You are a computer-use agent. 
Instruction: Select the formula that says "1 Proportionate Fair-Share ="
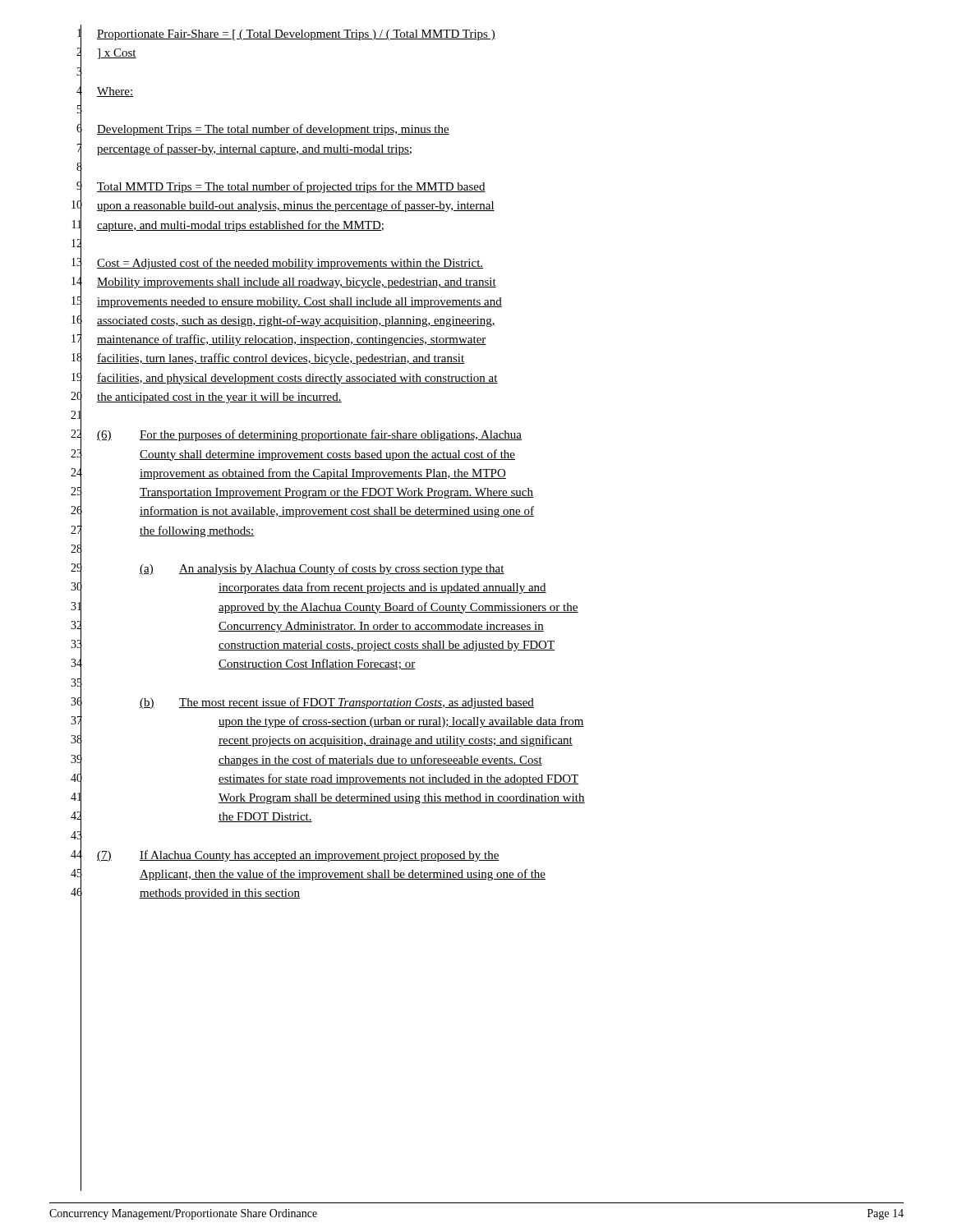tap(476, 34)
